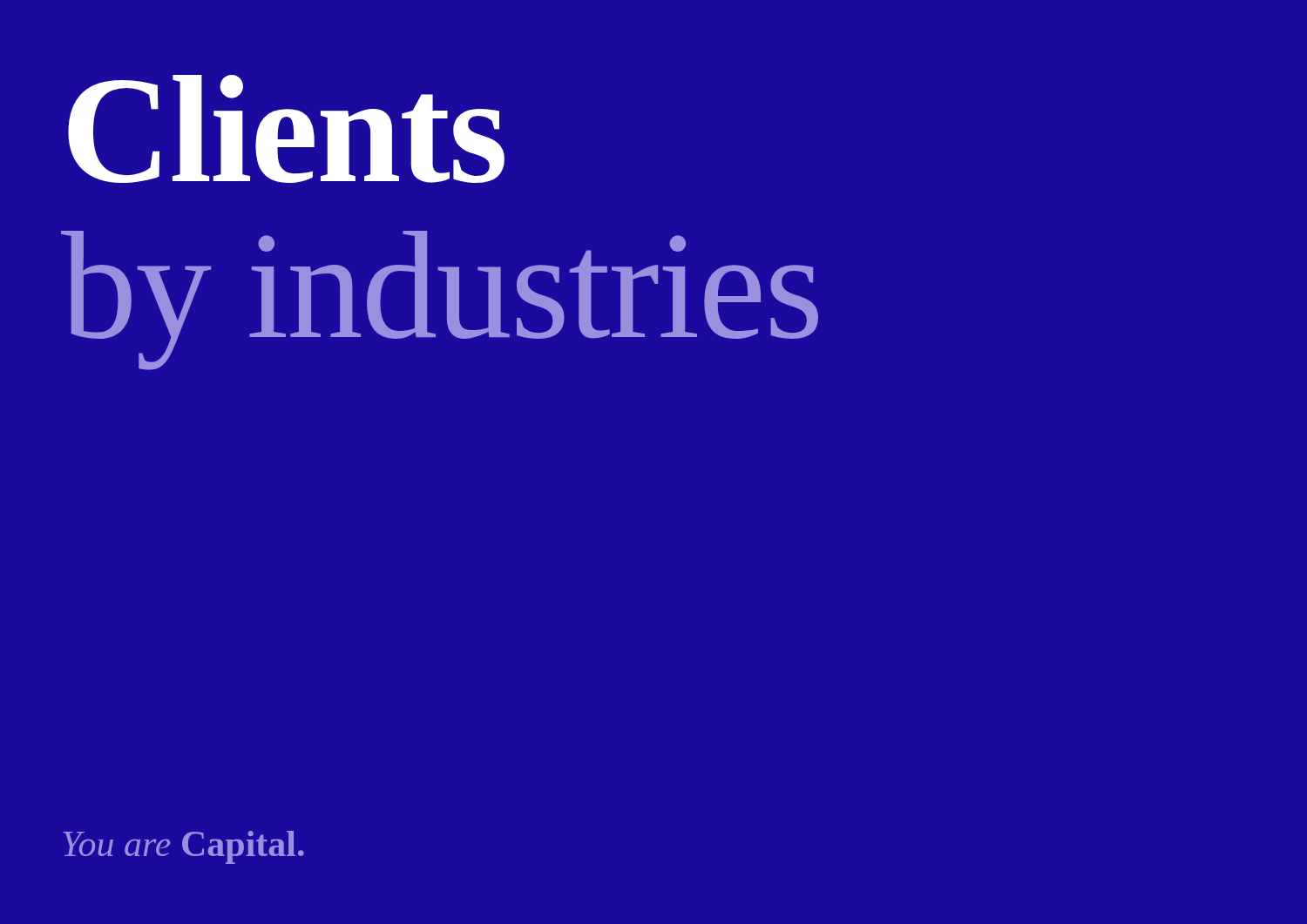The width and height of the screenshot is (1307, 924).
Task: Find the block starting "You are Capital."
Action: click(183, 844)
